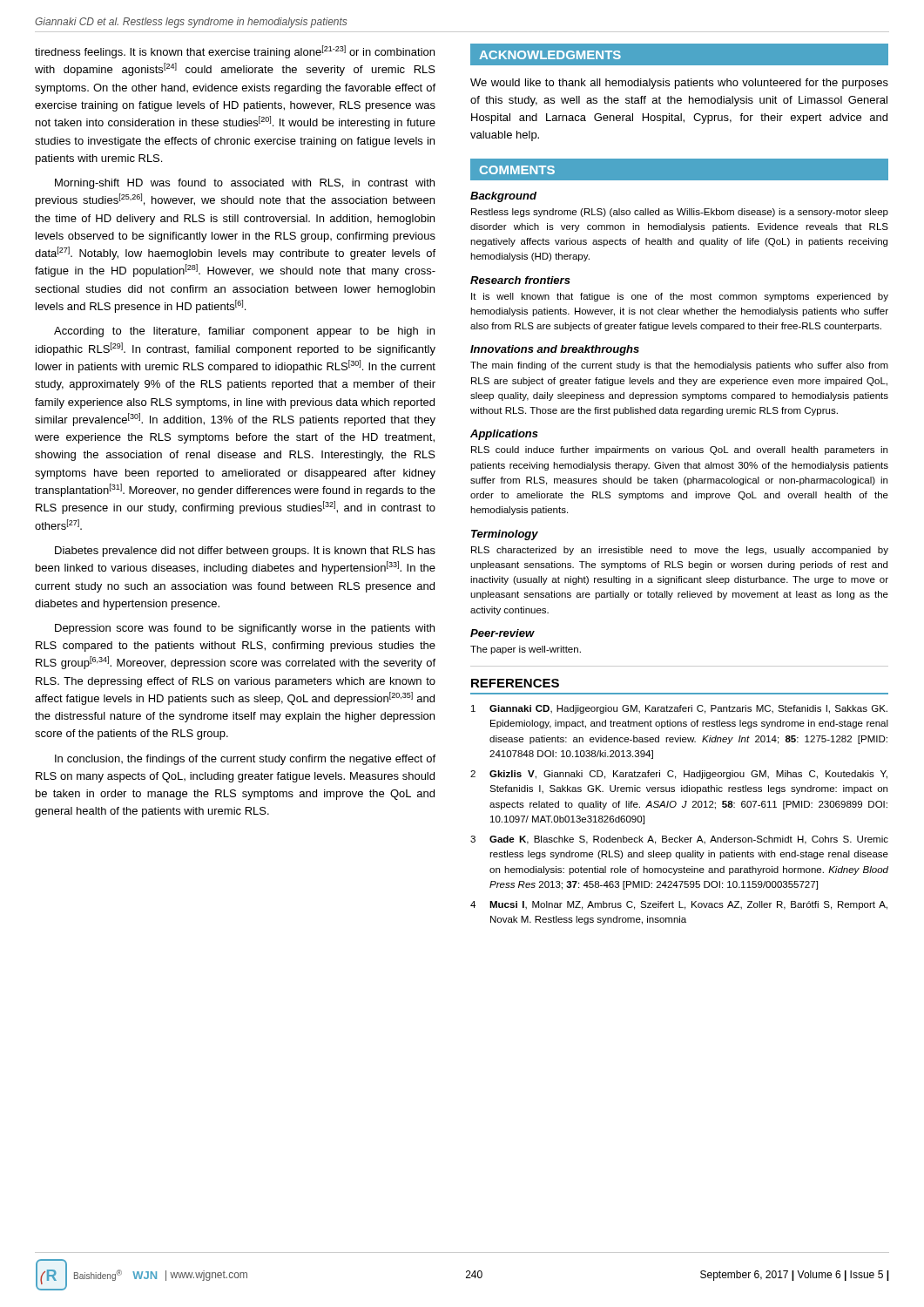Locate the text block that reads "It is well known that"
This screenshot has height=1307, width=924.
679,311
